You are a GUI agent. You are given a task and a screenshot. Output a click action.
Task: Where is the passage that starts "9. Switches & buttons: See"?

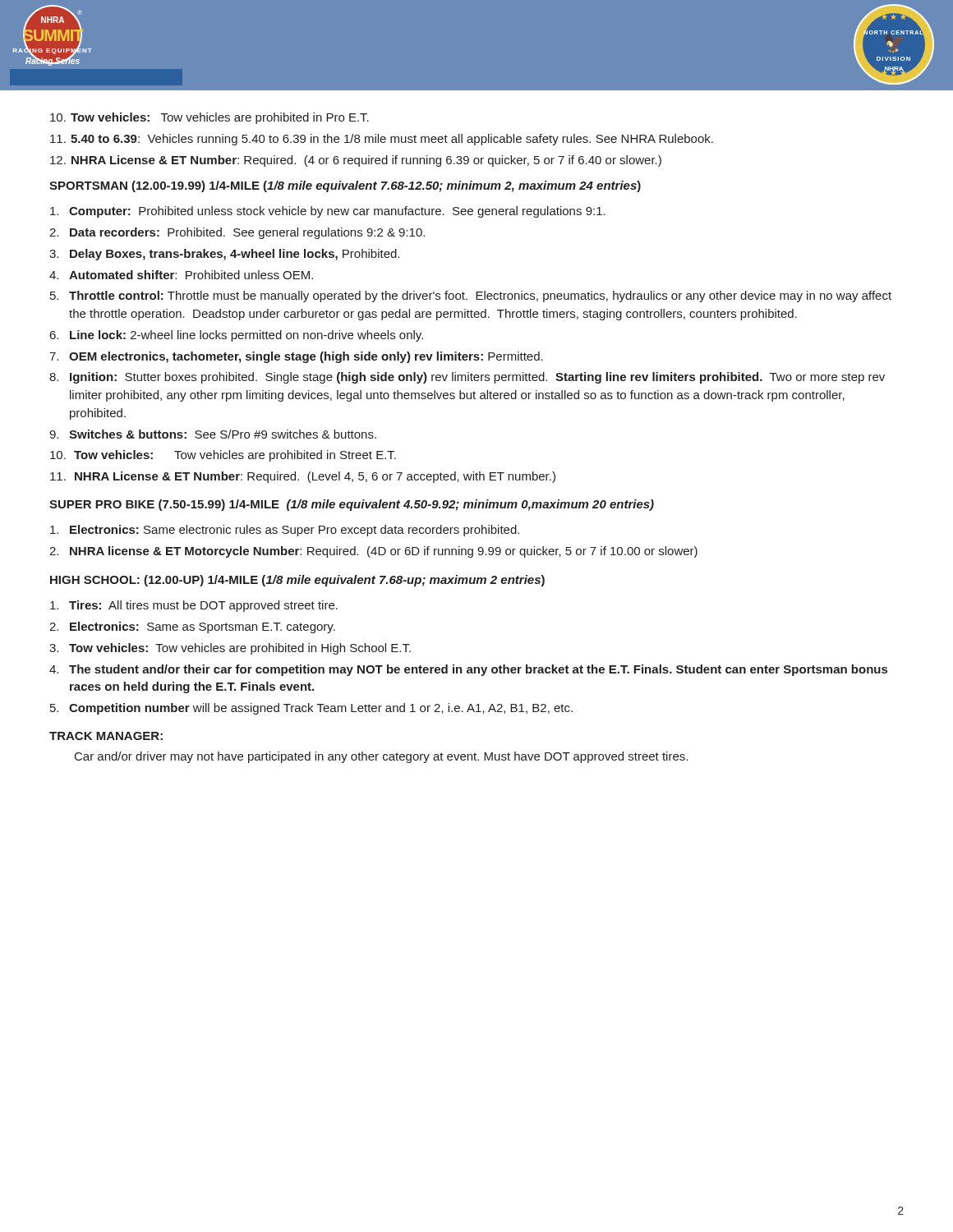(x=213, y=434)
